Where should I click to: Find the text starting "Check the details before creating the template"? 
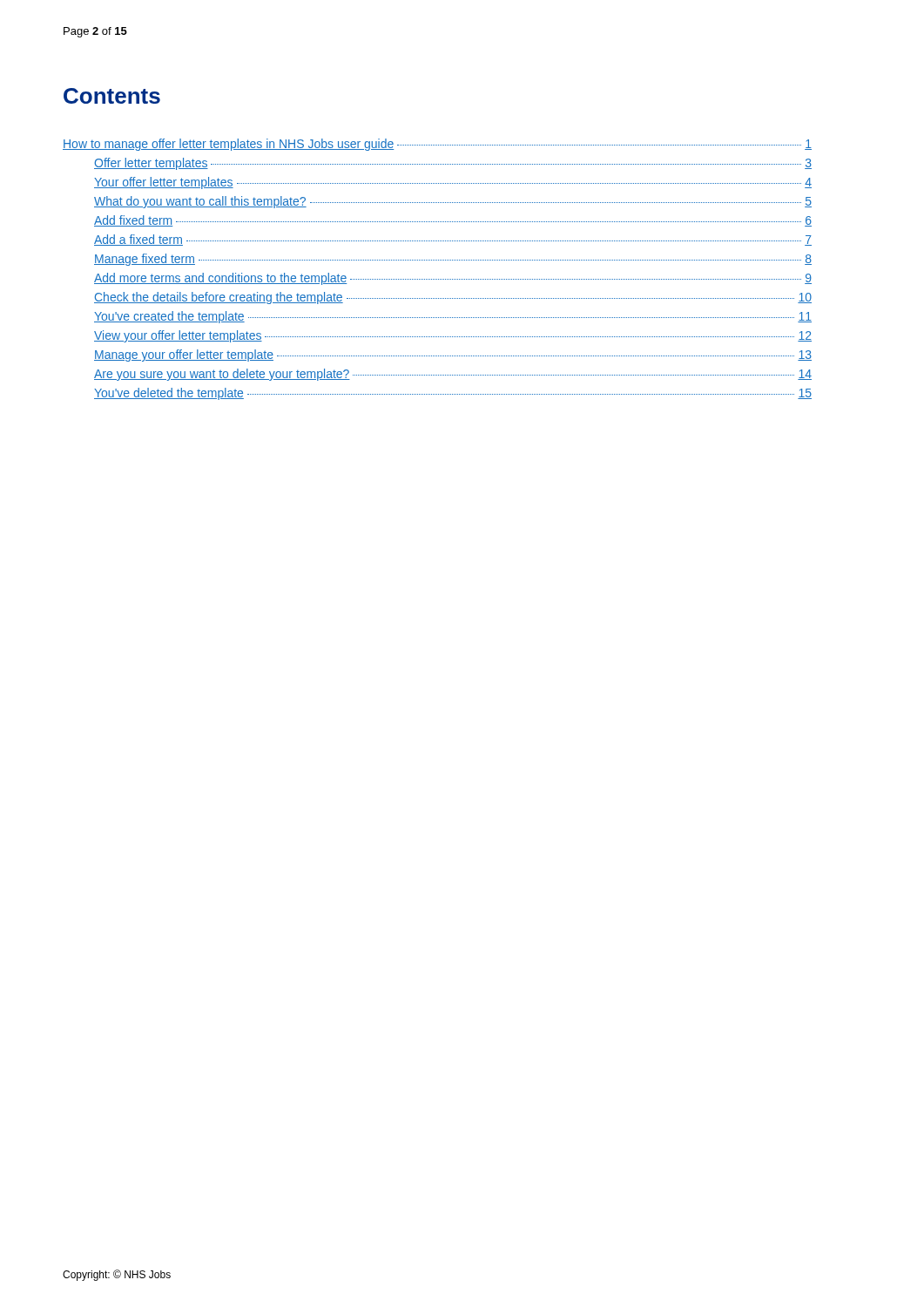[x=453, y=296]
